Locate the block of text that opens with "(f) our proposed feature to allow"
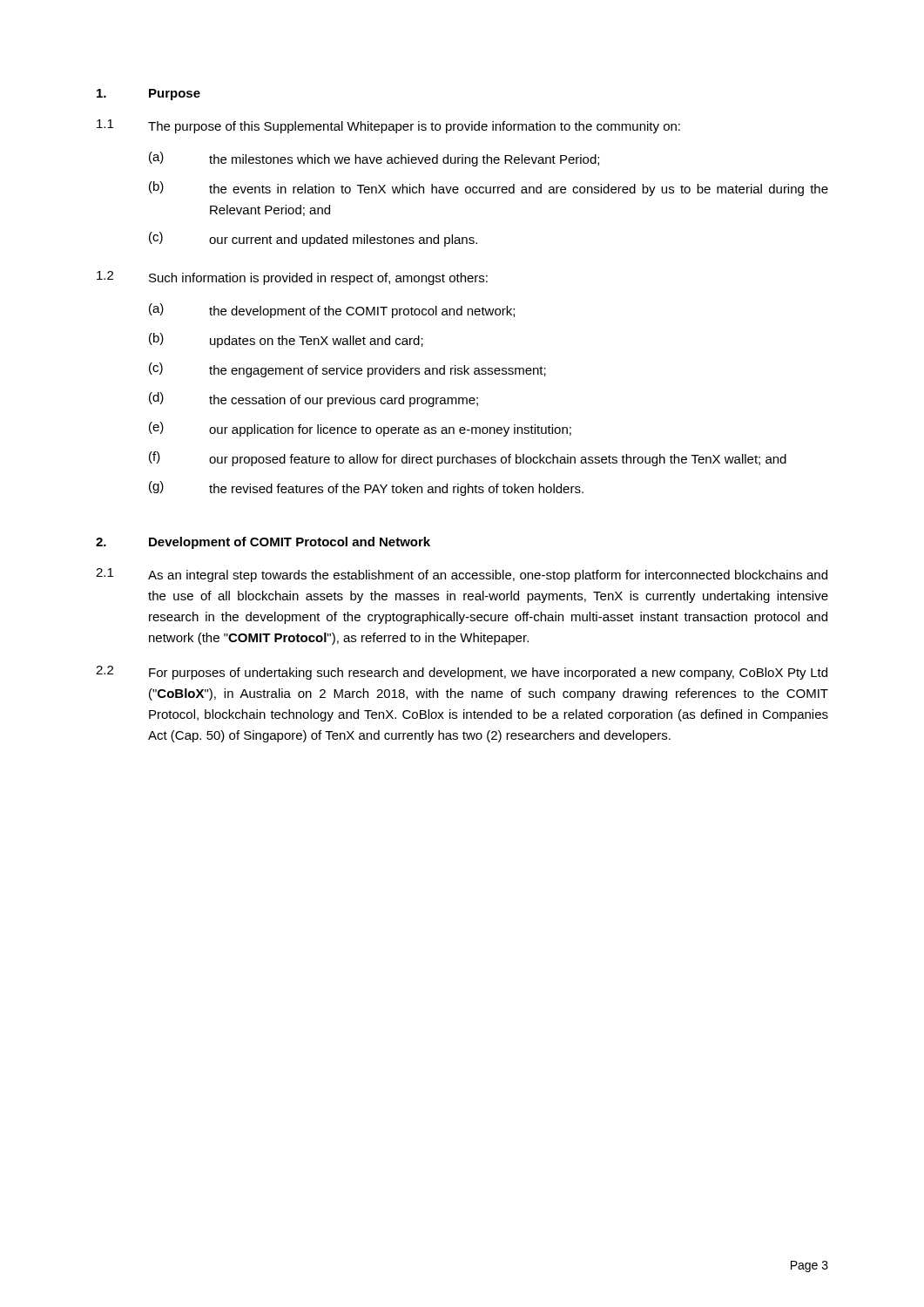Image resolution: width=924 pixels, height=1307 pixels. coord(488,459)
